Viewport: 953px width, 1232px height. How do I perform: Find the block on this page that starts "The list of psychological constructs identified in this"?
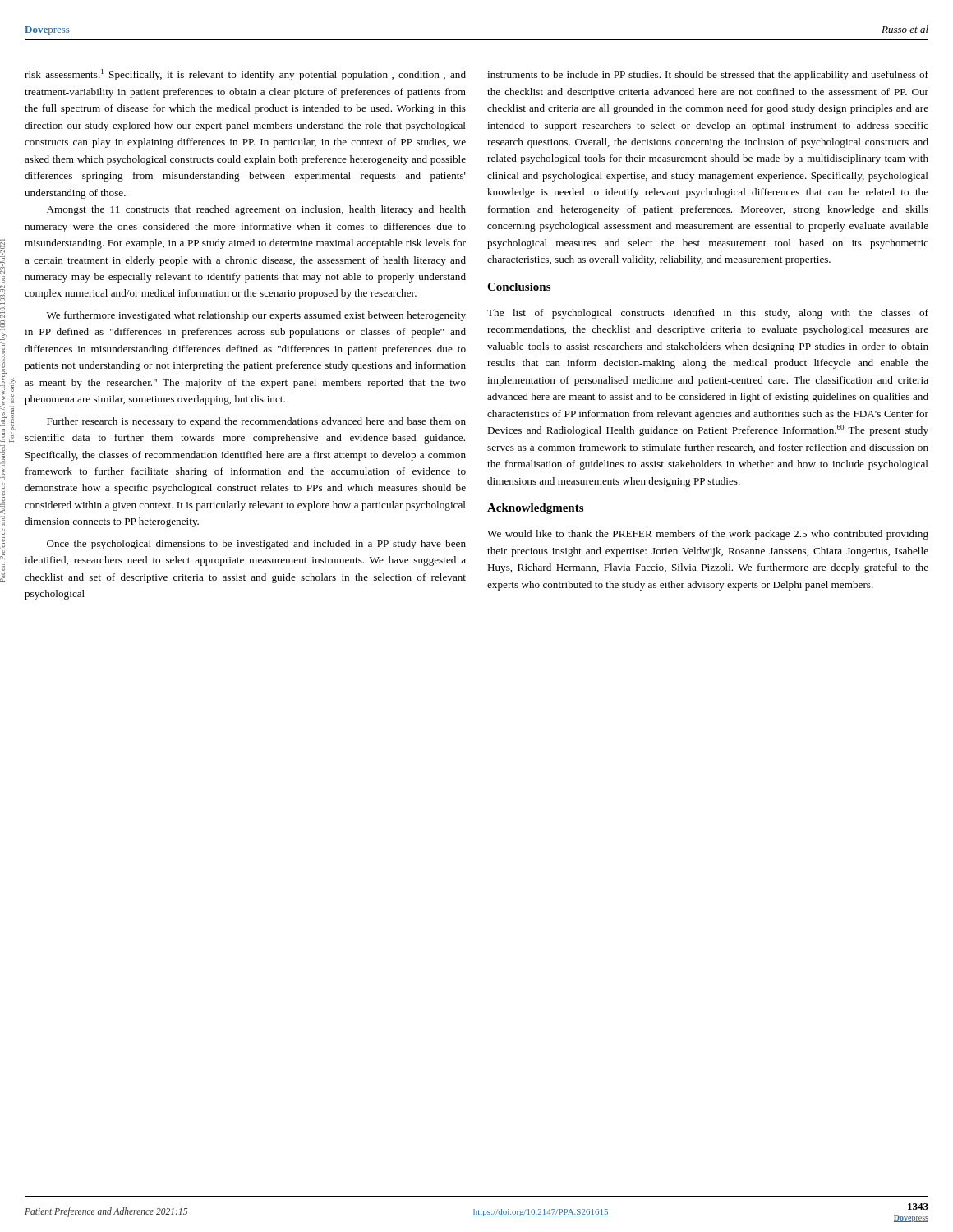(x=708, y=397)
